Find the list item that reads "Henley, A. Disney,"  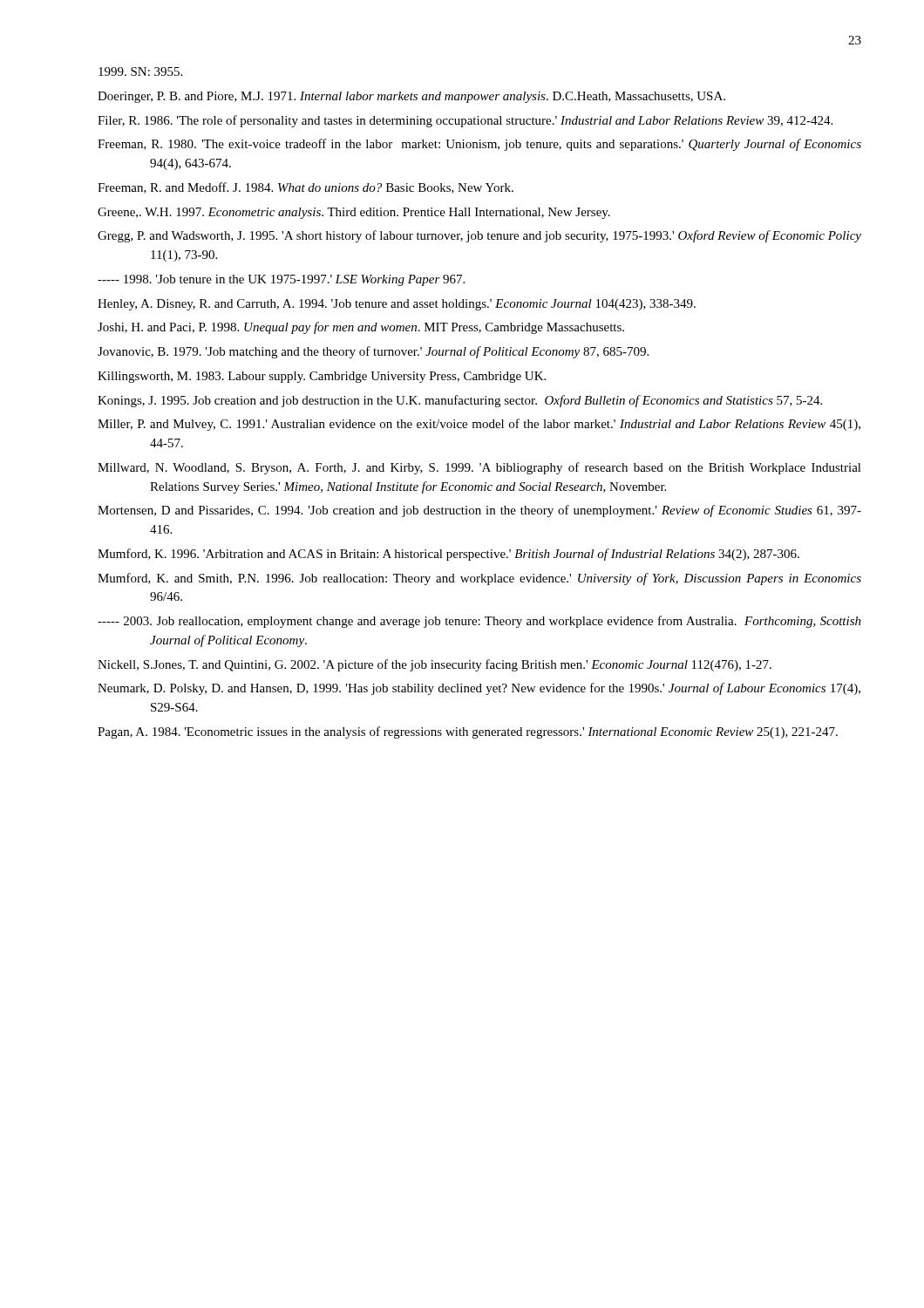(397, 303)
